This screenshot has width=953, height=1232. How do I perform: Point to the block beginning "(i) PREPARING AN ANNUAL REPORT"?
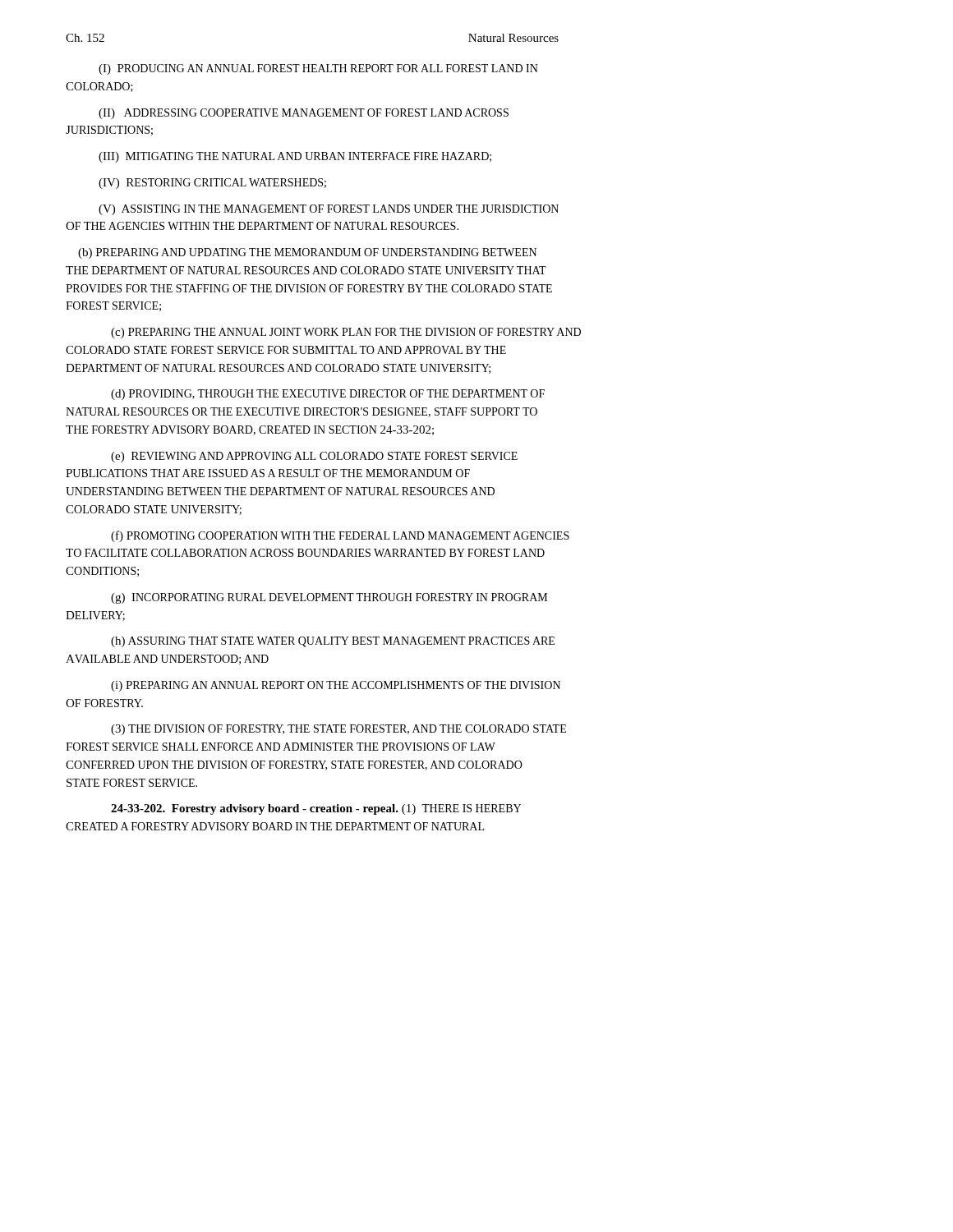pyautogui.click(x=313, y=694)
